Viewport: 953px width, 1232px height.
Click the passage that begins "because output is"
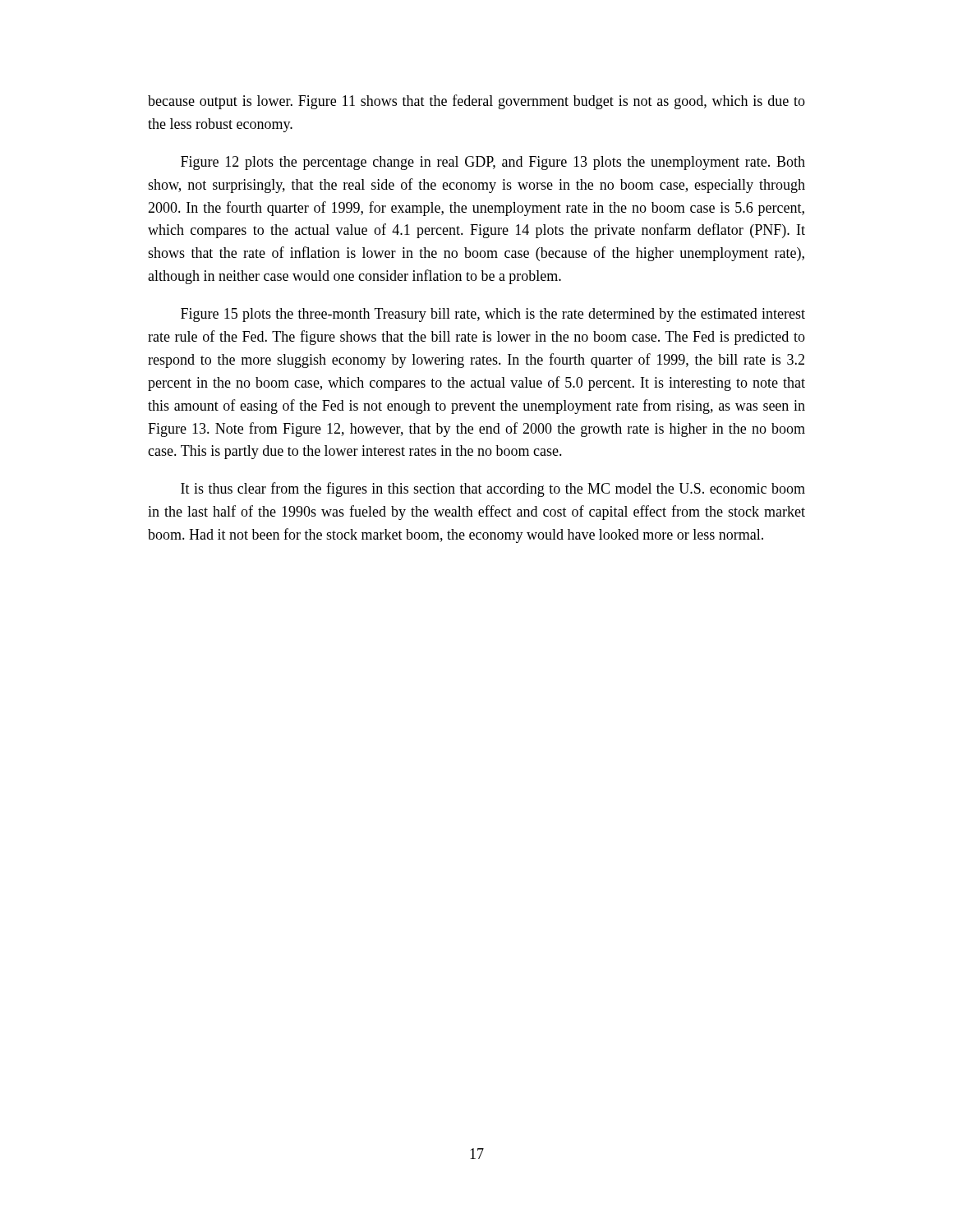pos(476,112)
